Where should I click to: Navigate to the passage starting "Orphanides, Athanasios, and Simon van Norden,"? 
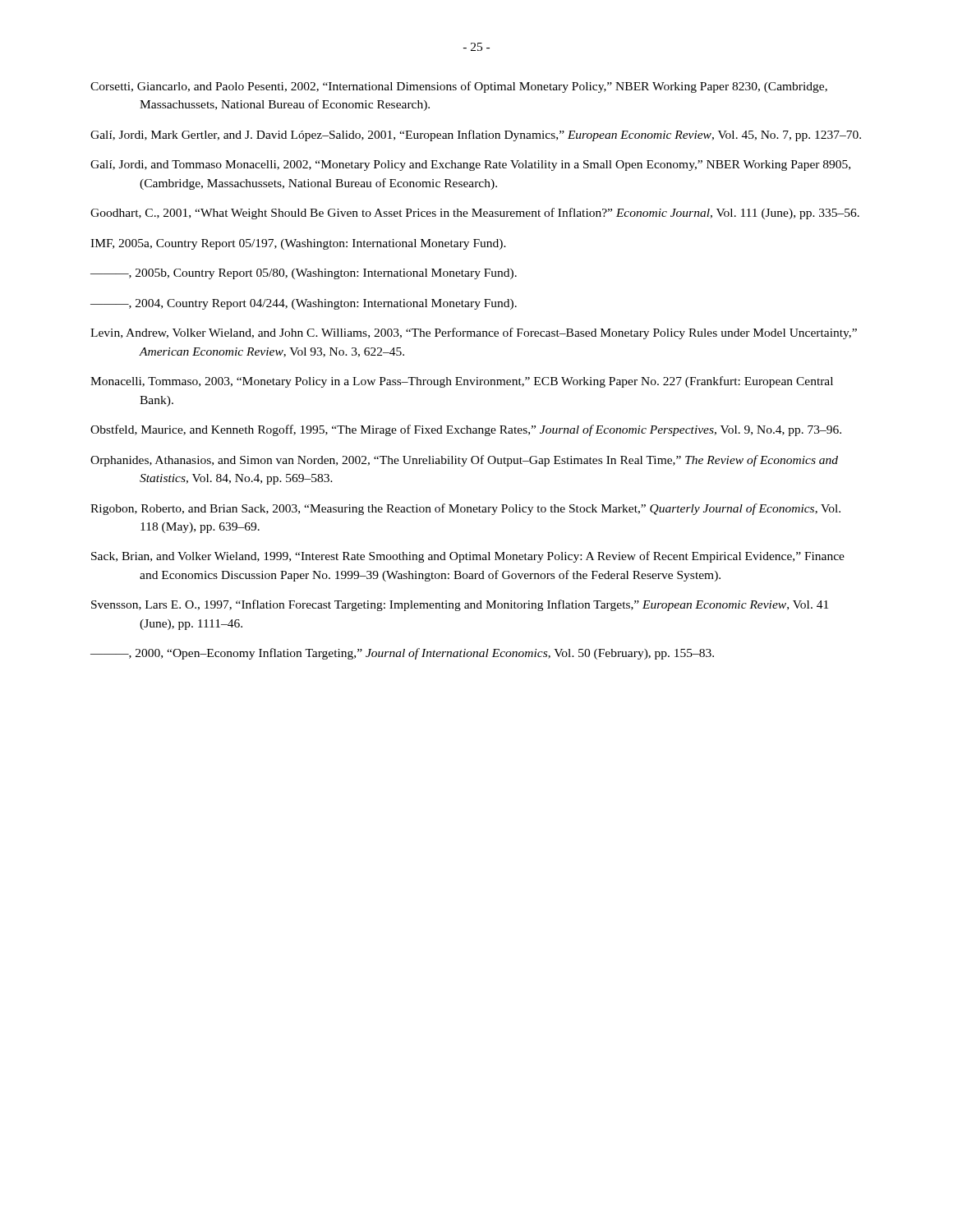click(464, 468)
